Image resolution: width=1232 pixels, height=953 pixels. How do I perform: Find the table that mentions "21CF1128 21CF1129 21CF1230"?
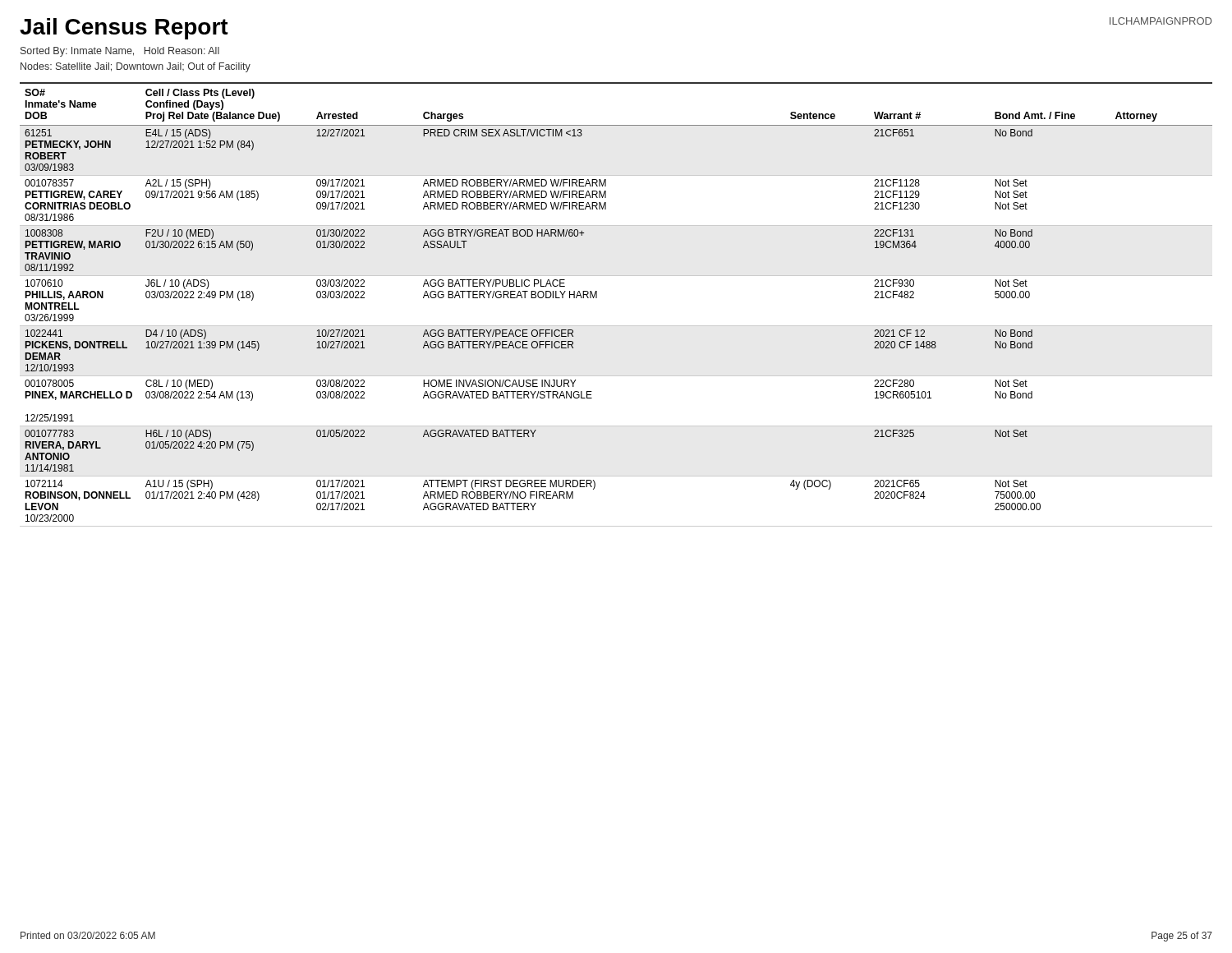tap(616, 305)
